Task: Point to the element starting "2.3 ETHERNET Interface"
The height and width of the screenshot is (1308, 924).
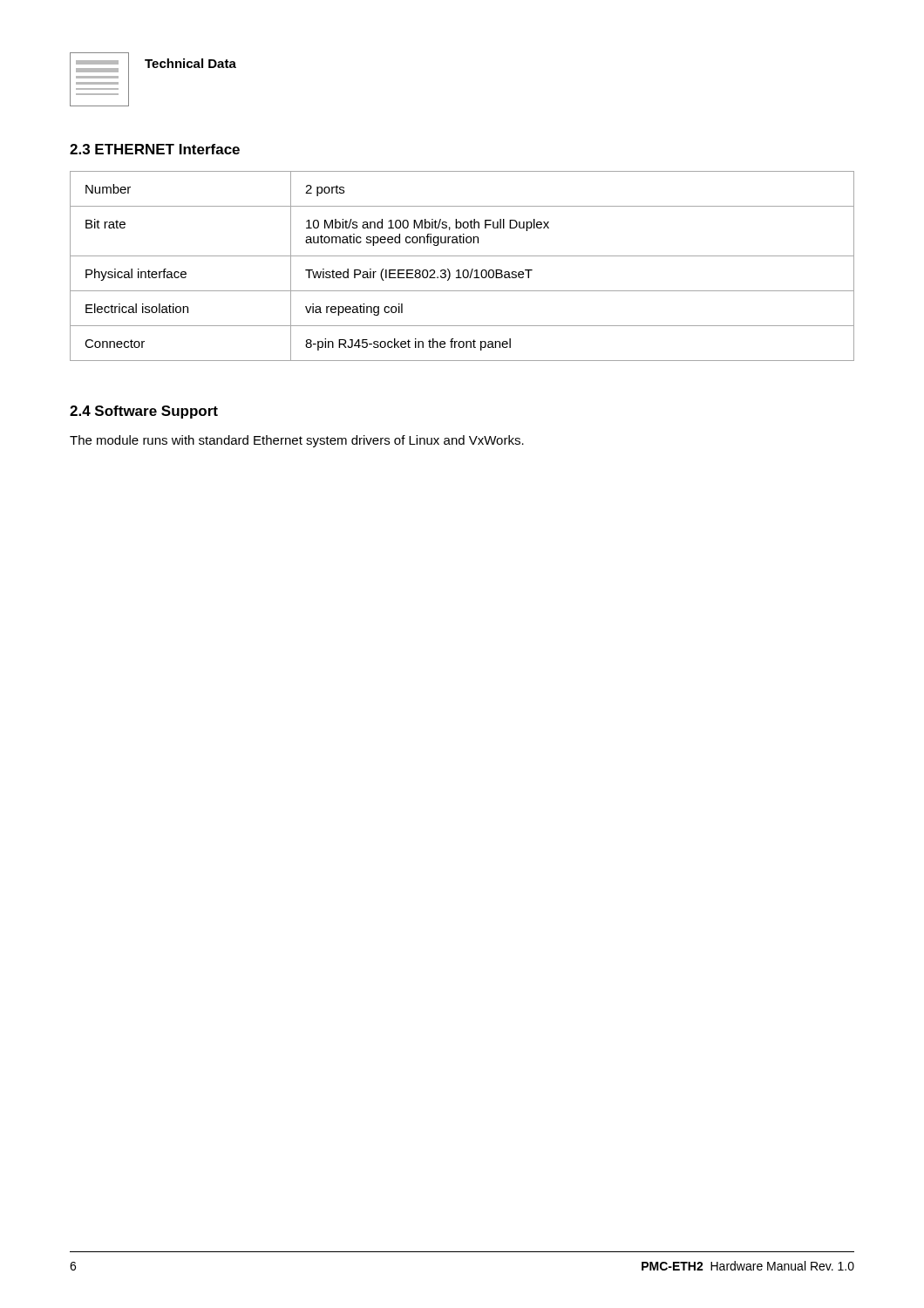Action: click(x=155, y=150)
